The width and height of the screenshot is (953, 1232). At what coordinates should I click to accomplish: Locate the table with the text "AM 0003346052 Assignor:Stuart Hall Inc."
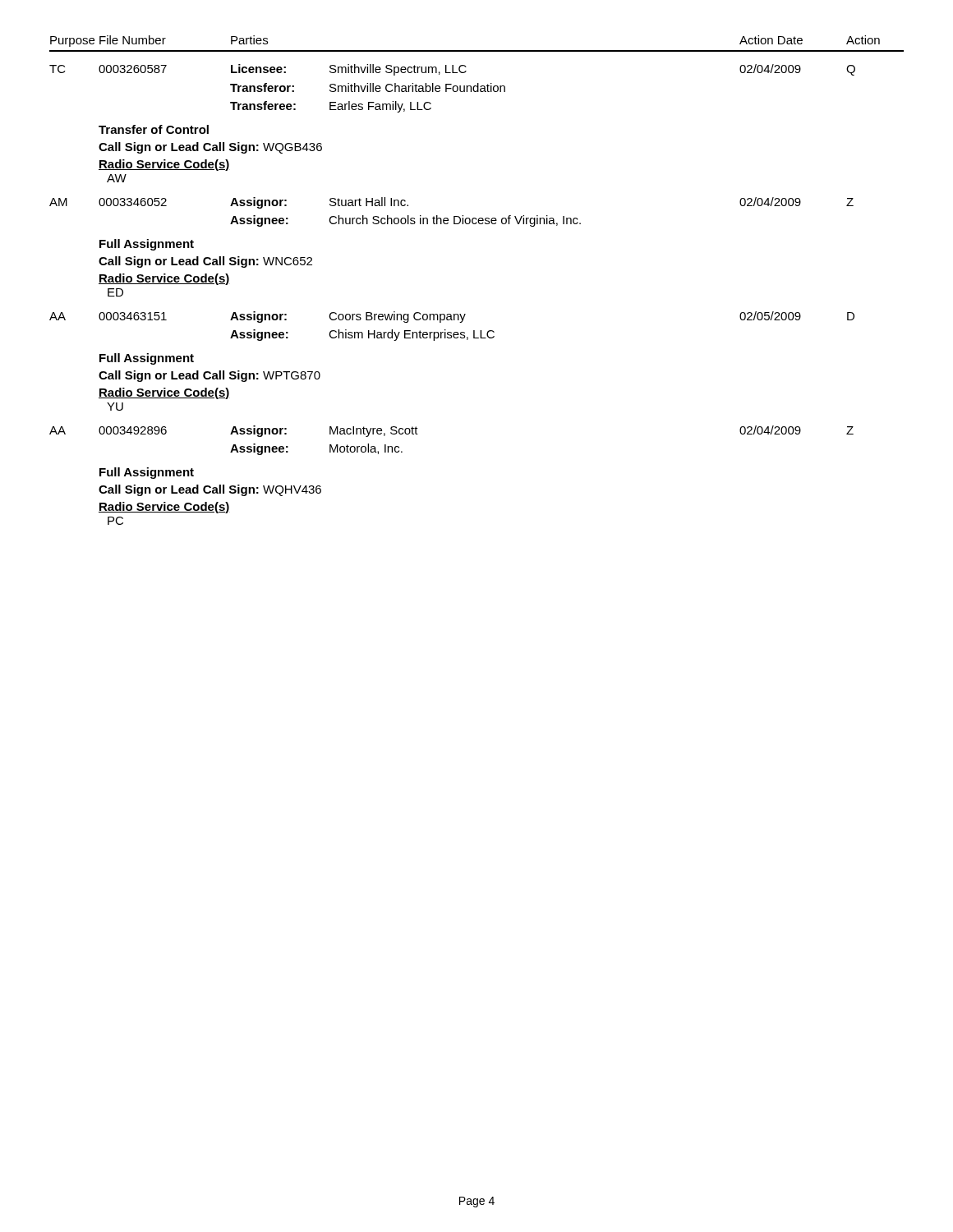pos(476,211)
